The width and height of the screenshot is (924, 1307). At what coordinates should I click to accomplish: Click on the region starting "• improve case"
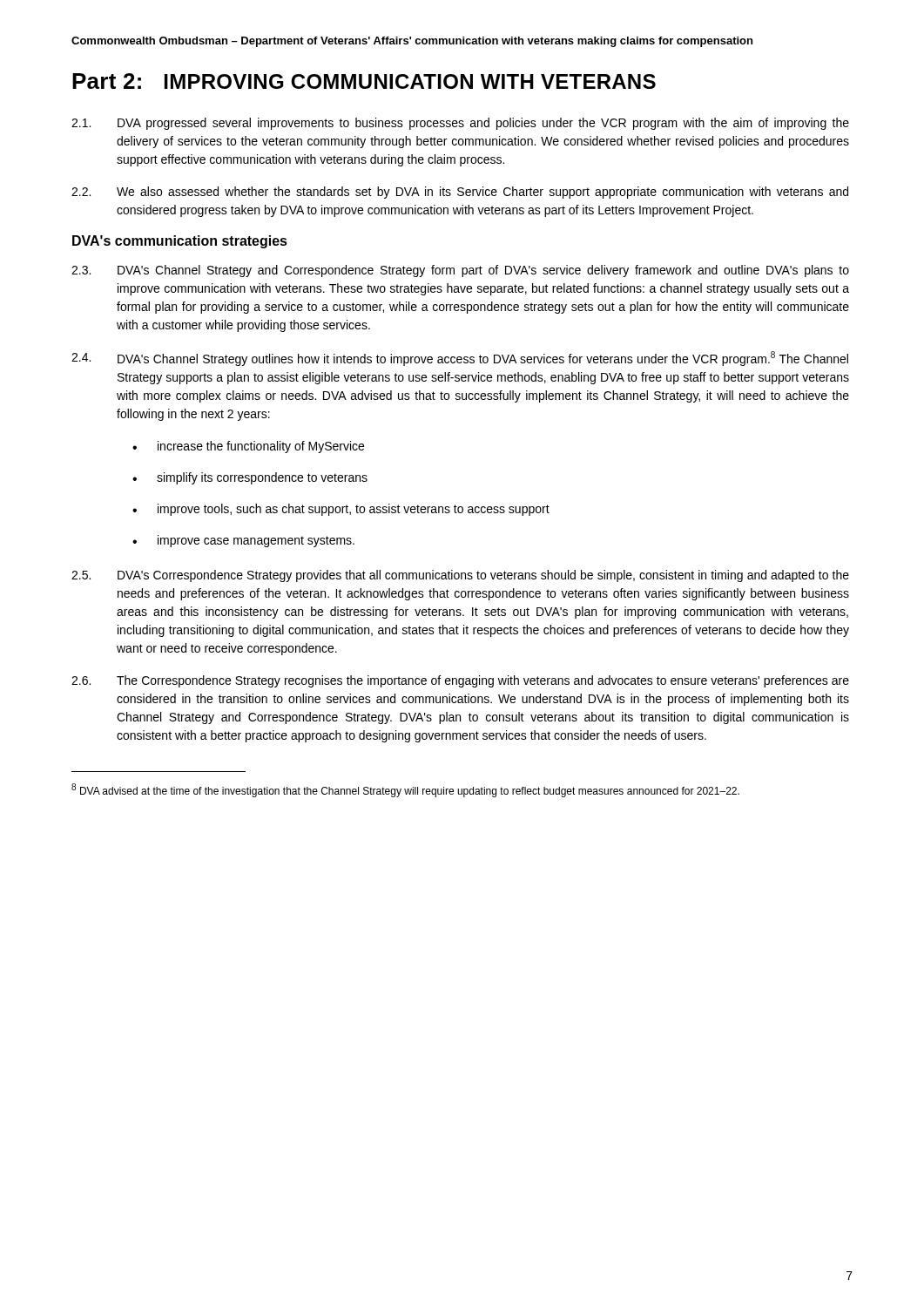[243, 541]
